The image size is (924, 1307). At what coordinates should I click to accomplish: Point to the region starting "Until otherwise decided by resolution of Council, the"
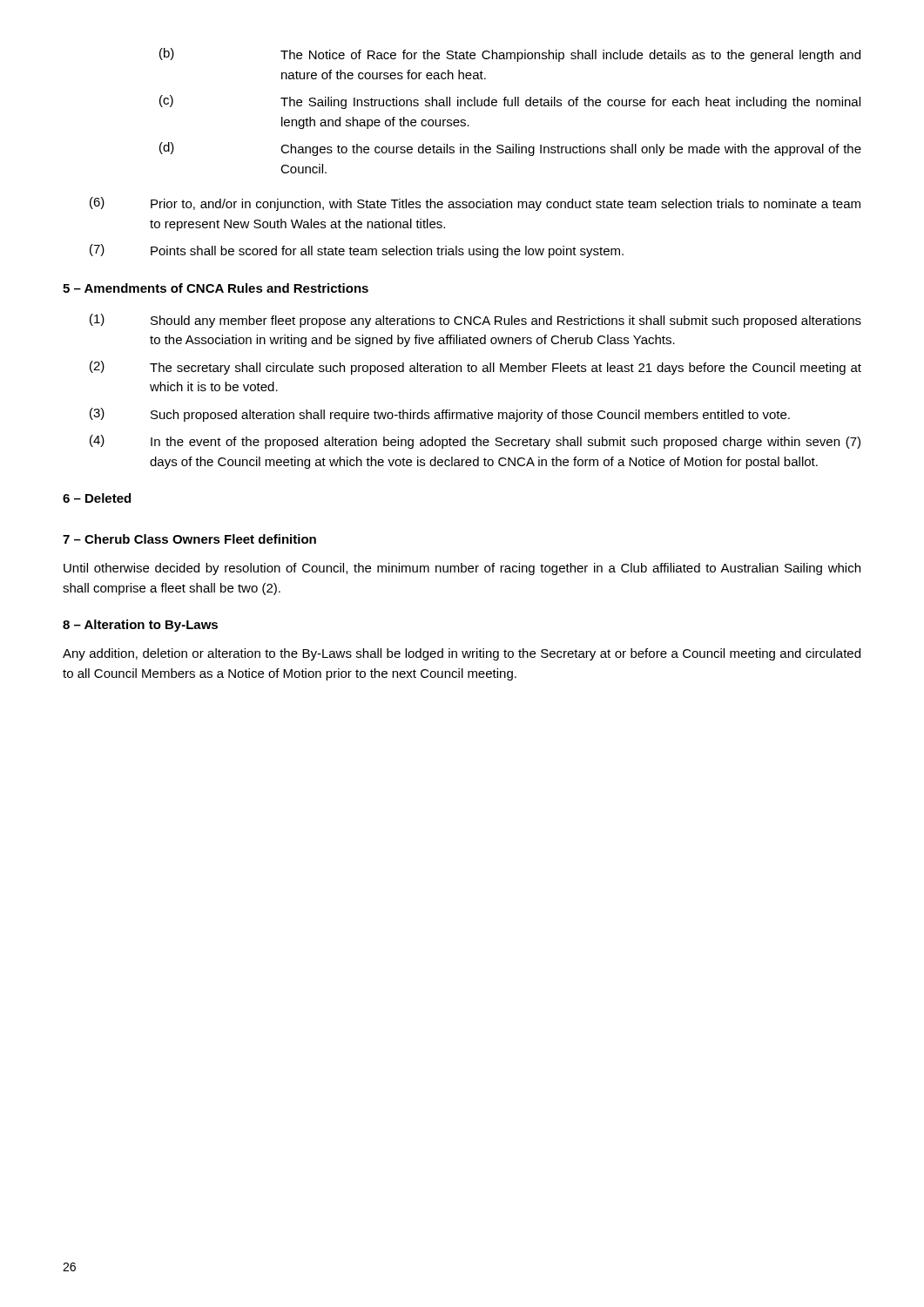pyautogui.click(x=462, y=577)
